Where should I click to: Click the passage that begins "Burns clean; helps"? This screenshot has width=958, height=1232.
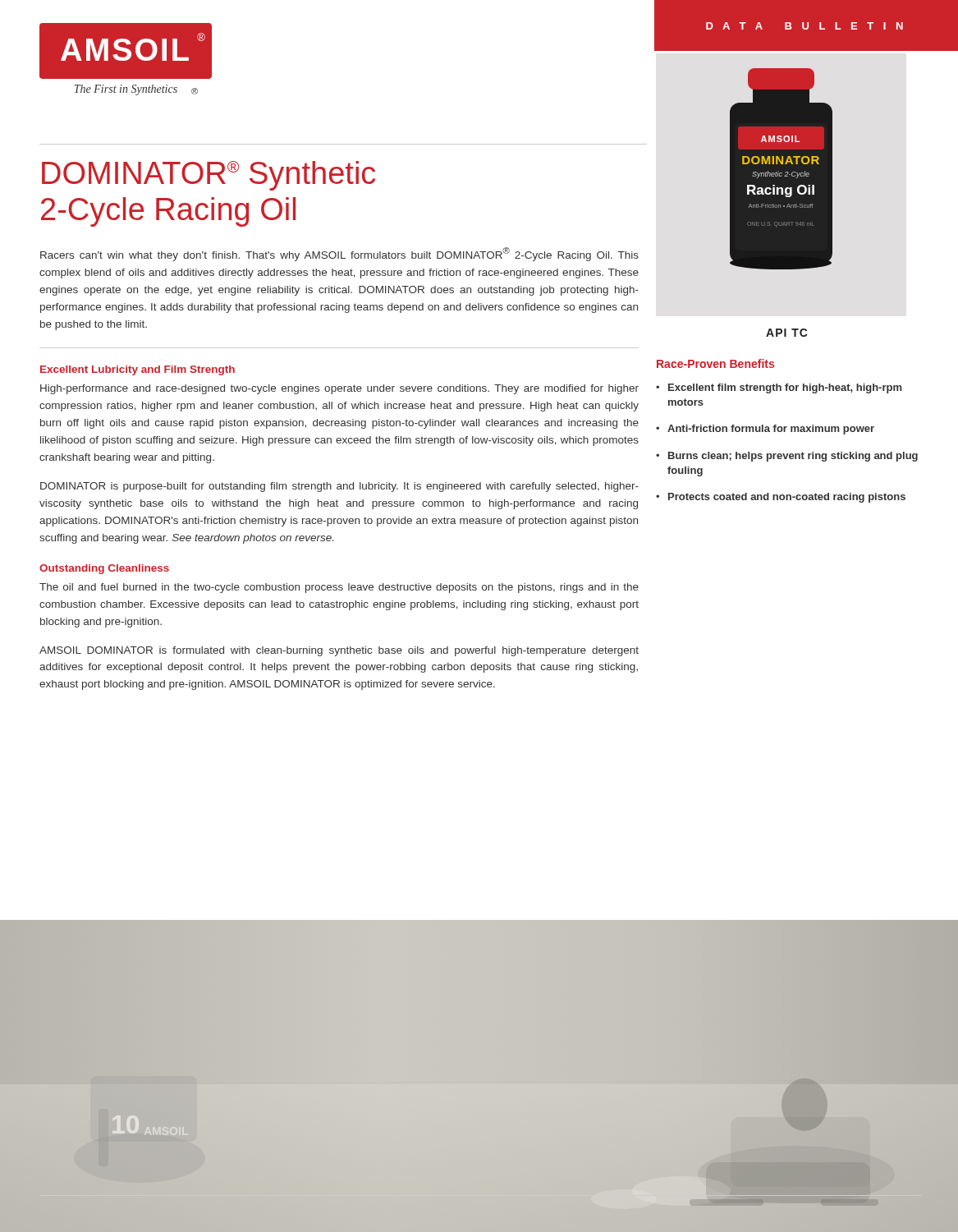point(793,463)
